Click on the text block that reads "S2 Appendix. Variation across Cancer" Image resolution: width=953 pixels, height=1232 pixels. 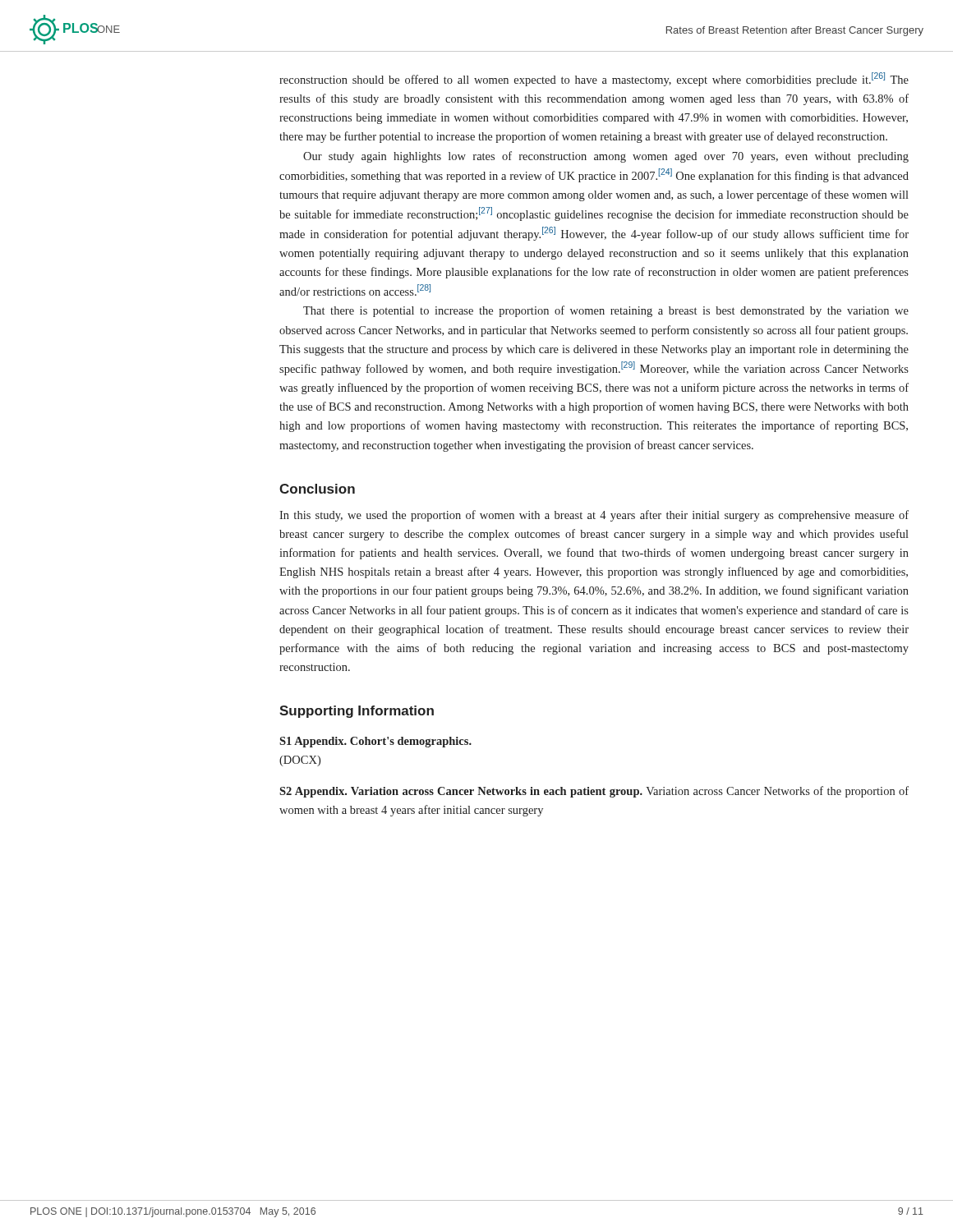point(594,801)
